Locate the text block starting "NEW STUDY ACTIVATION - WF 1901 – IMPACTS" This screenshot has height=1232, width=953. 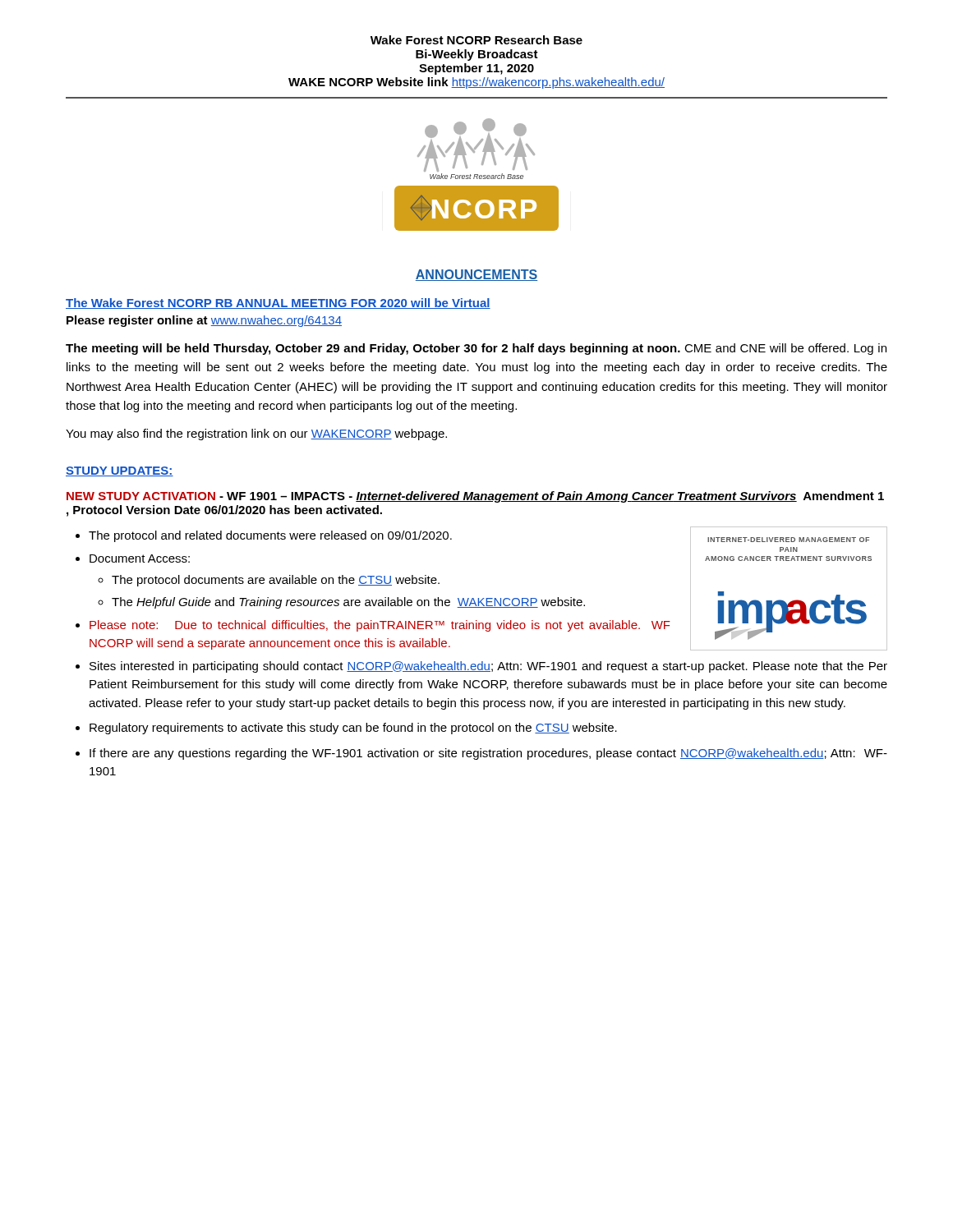(x=475, y=503)
